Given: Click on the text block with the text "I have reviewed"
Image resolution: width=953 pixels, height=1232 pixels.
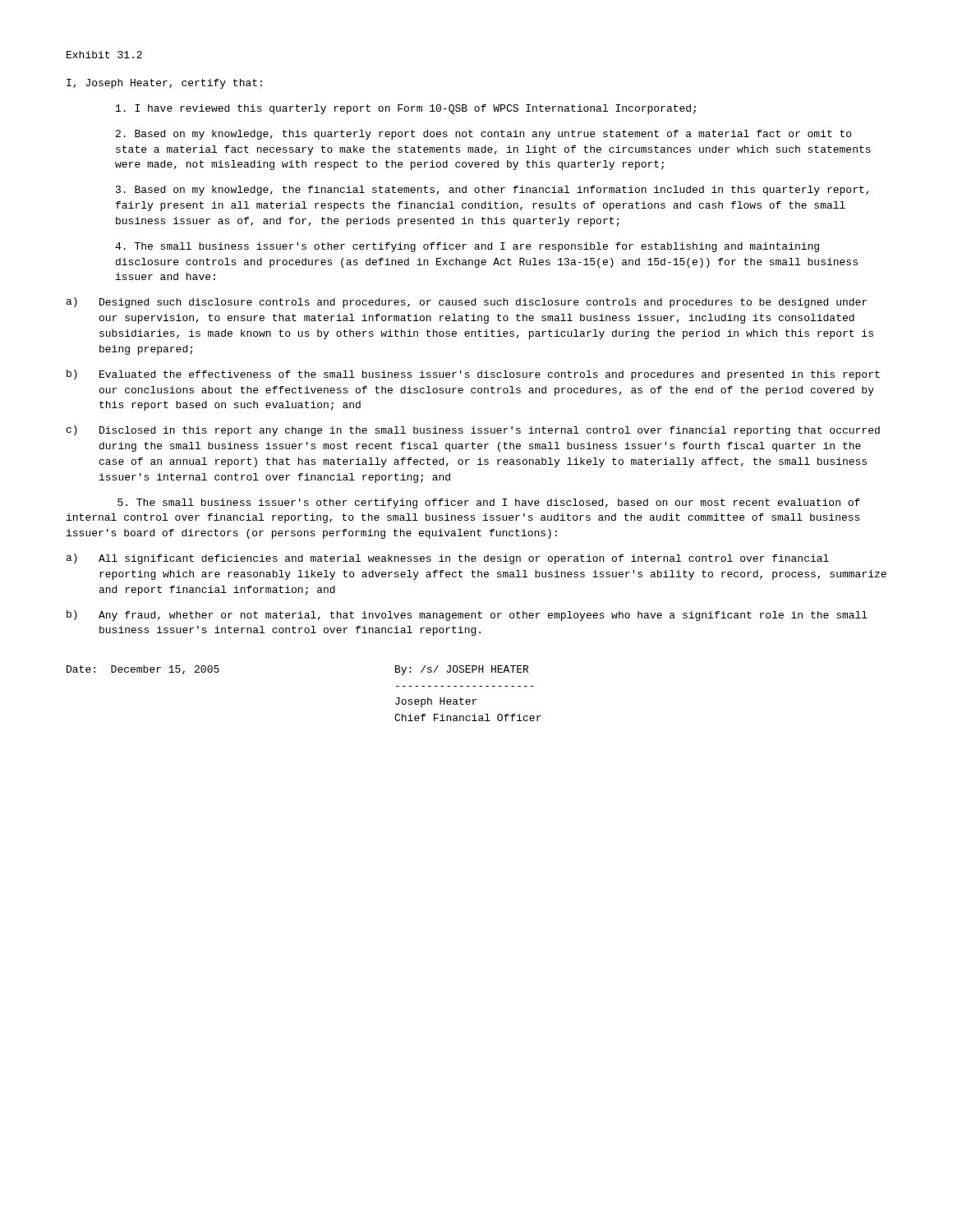Looking at the screenshot, I should point(407,109).
